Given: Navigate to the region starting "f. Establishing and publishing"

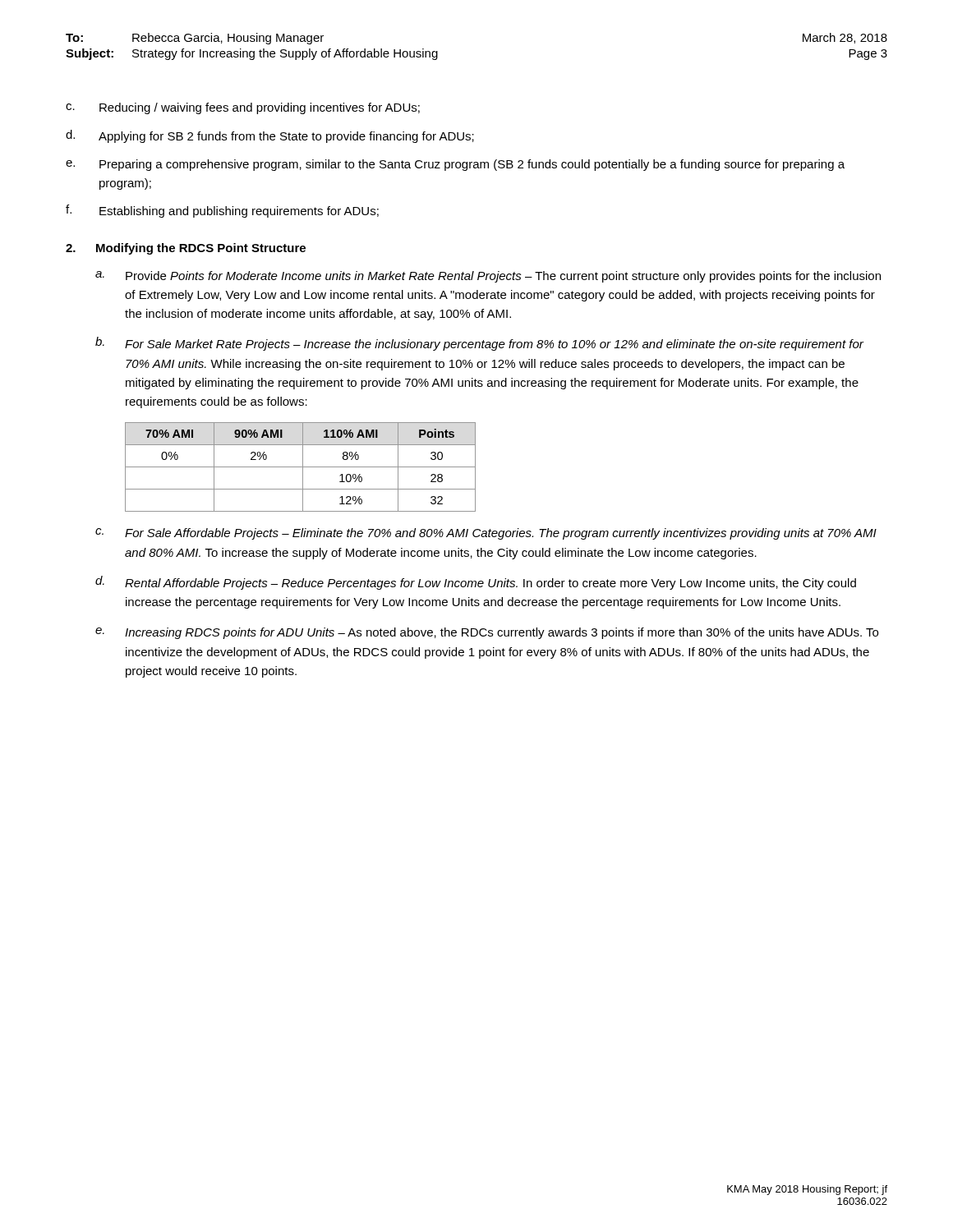Looking at the screenshot, I should 222,211.
